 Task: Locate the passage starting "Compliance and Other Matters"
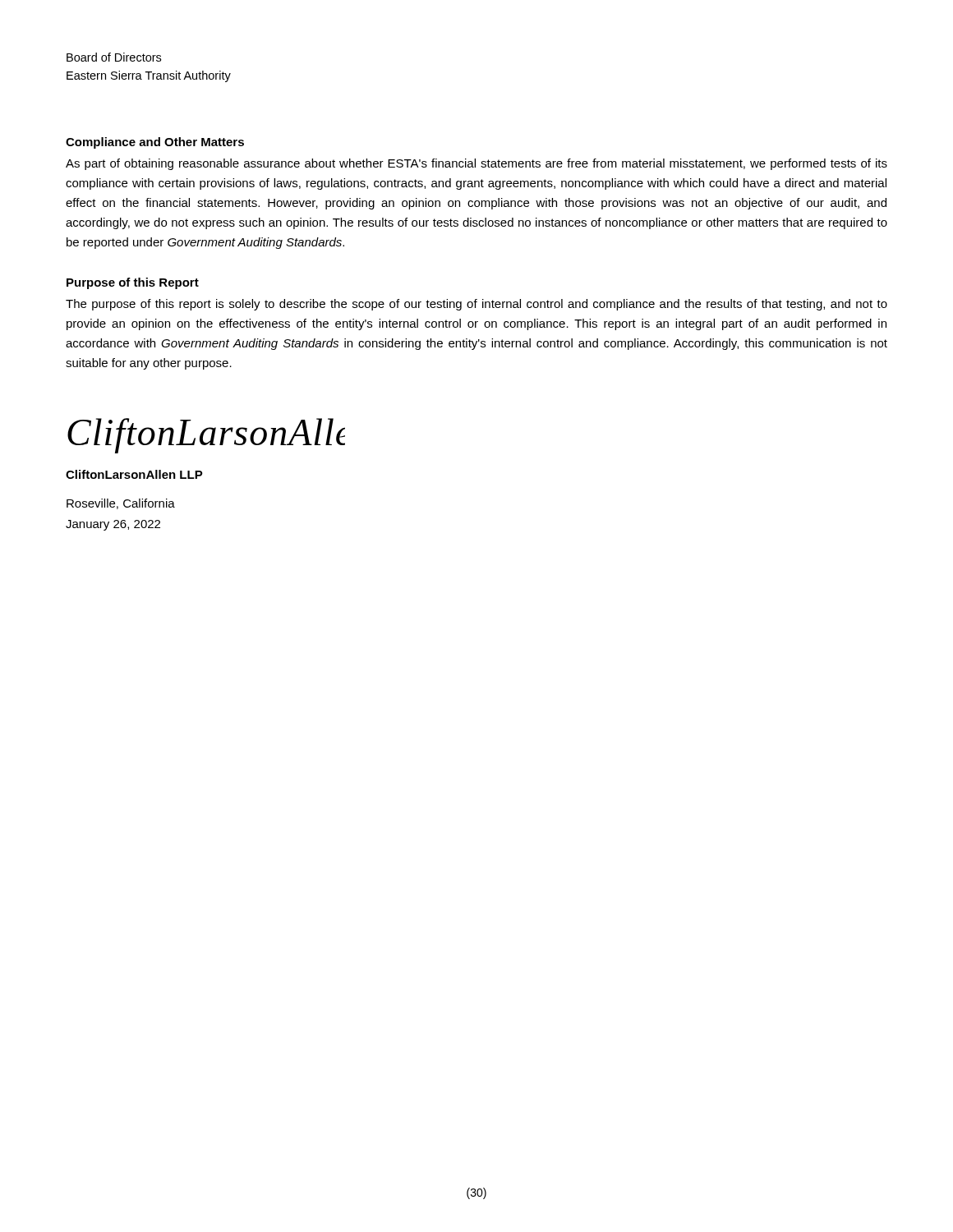pyautogui.click(x=155, y=141)
